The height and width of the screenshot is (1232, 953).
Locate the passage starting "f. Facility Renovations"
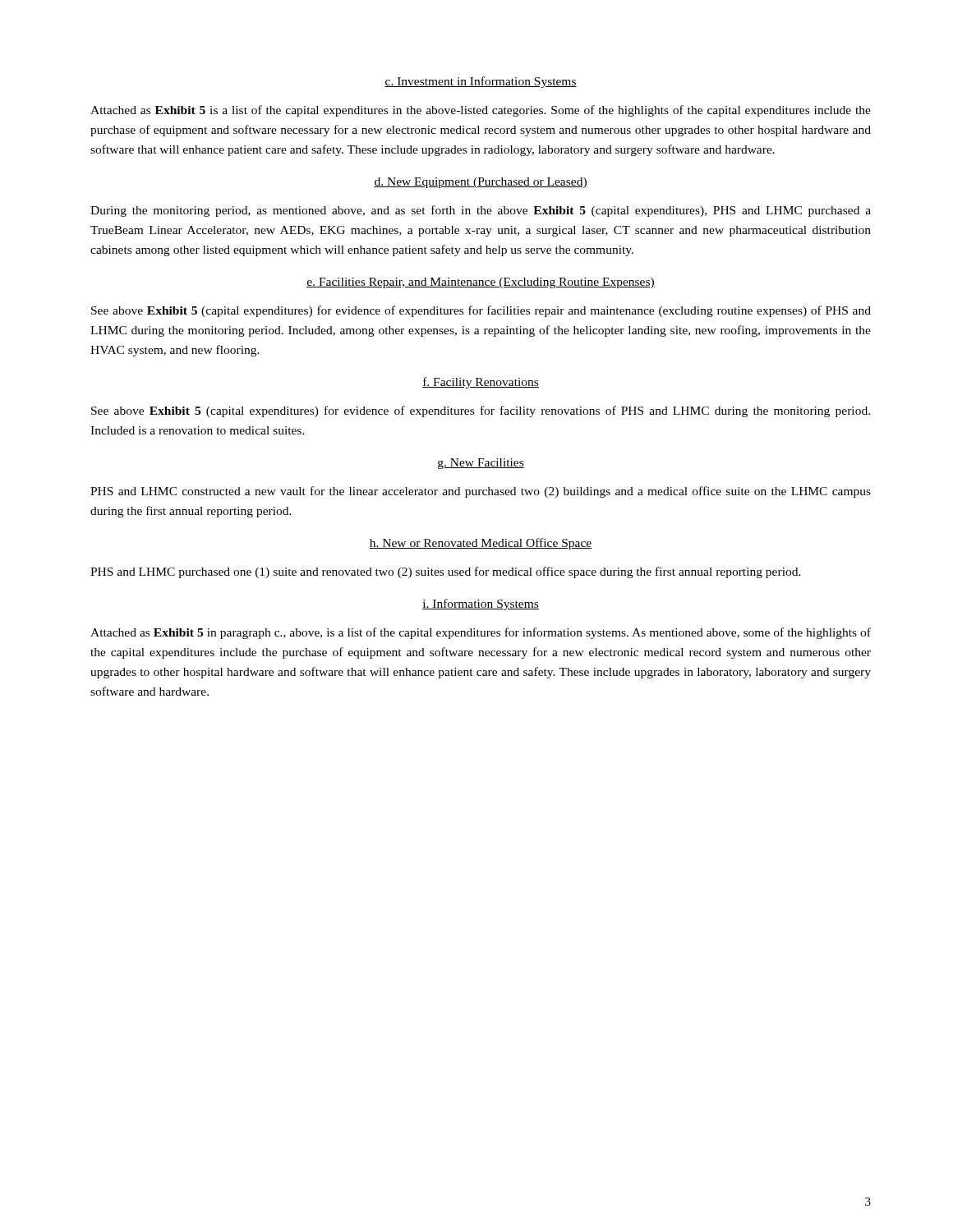coord(481,382)
